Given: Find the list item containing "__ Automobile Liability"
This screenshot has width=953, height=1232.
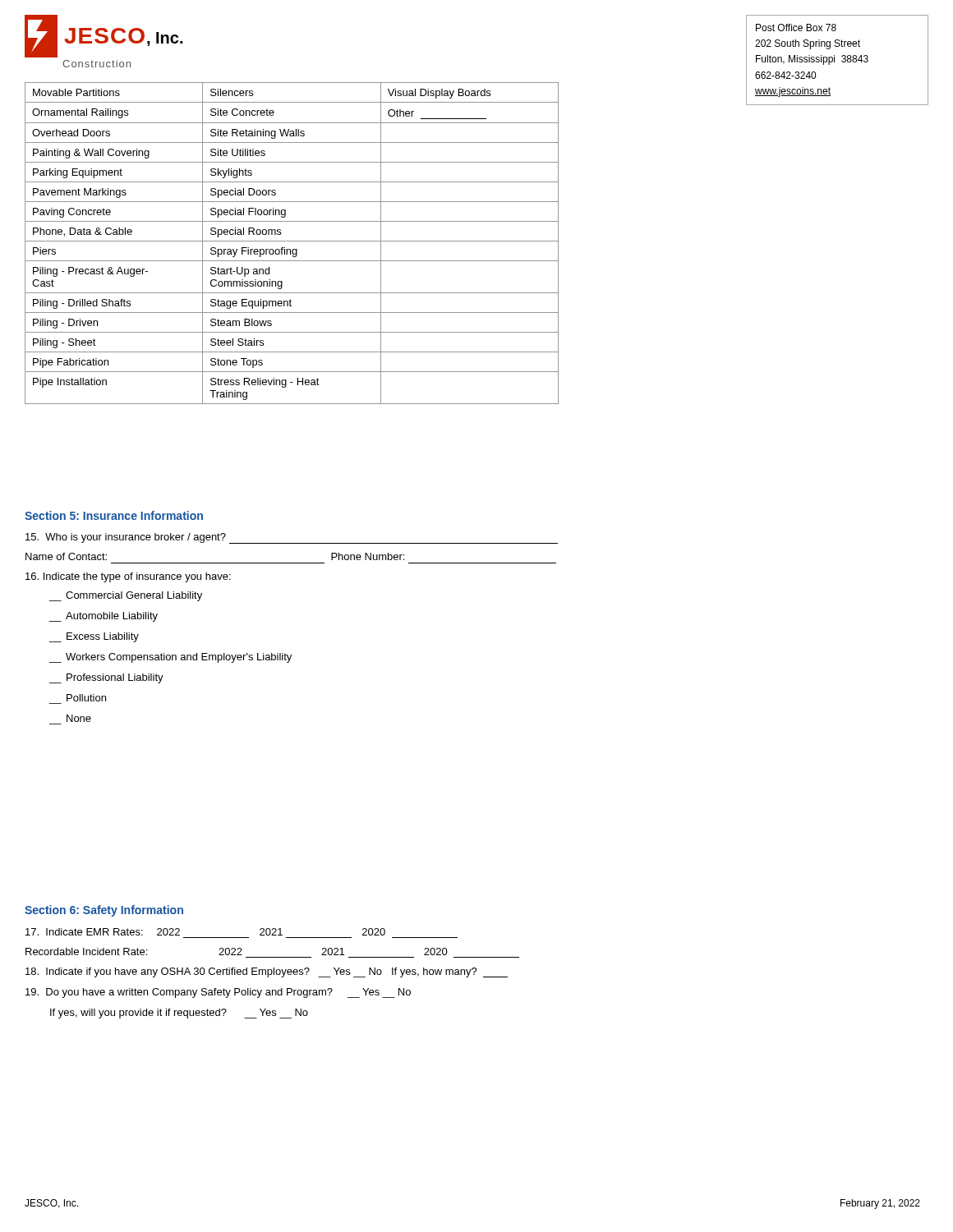Looking at the screenshot, I should pos(103,616).
